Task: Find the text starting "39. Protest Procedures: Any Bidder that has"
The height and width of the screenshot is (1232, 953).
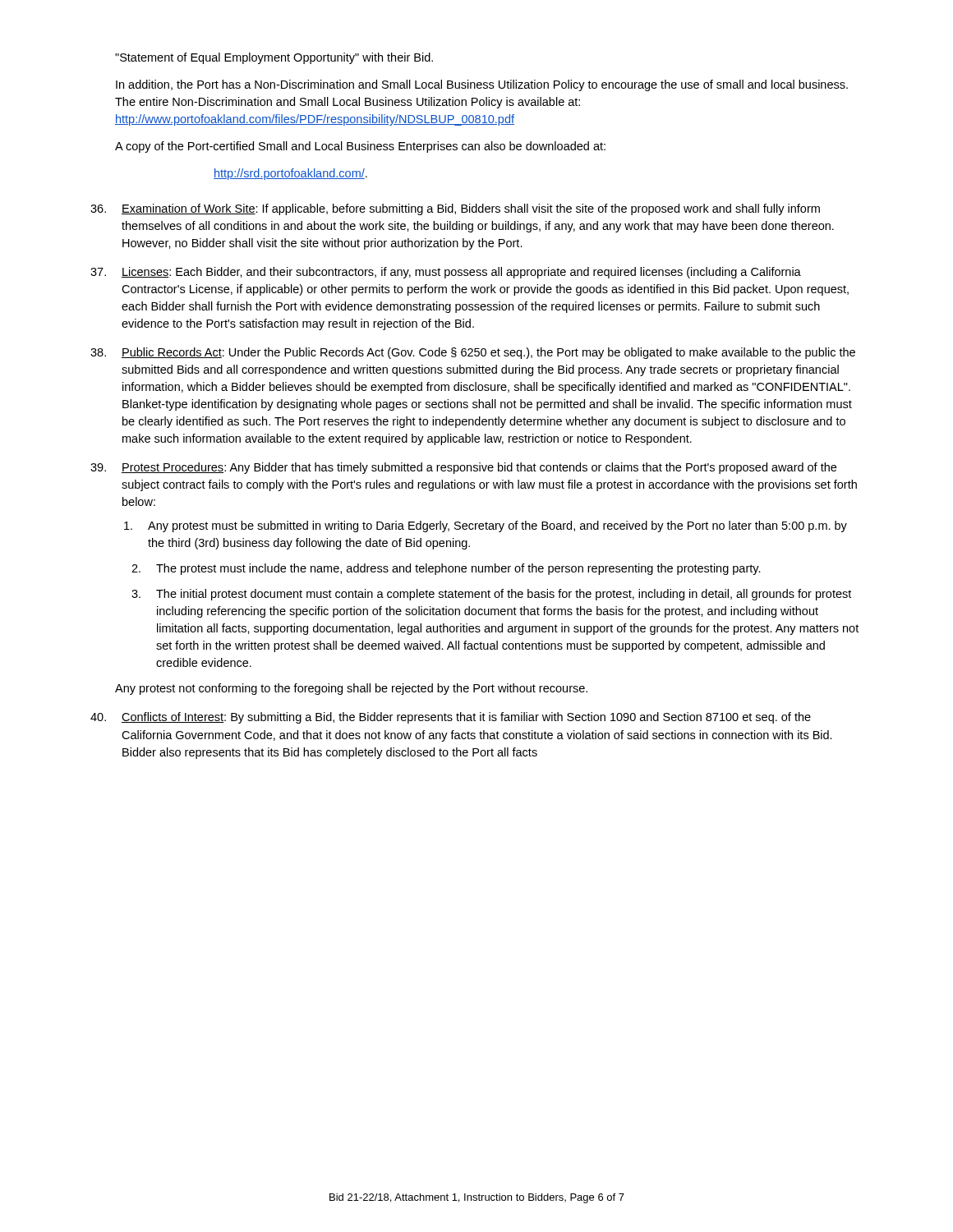Action: point(476,485)
